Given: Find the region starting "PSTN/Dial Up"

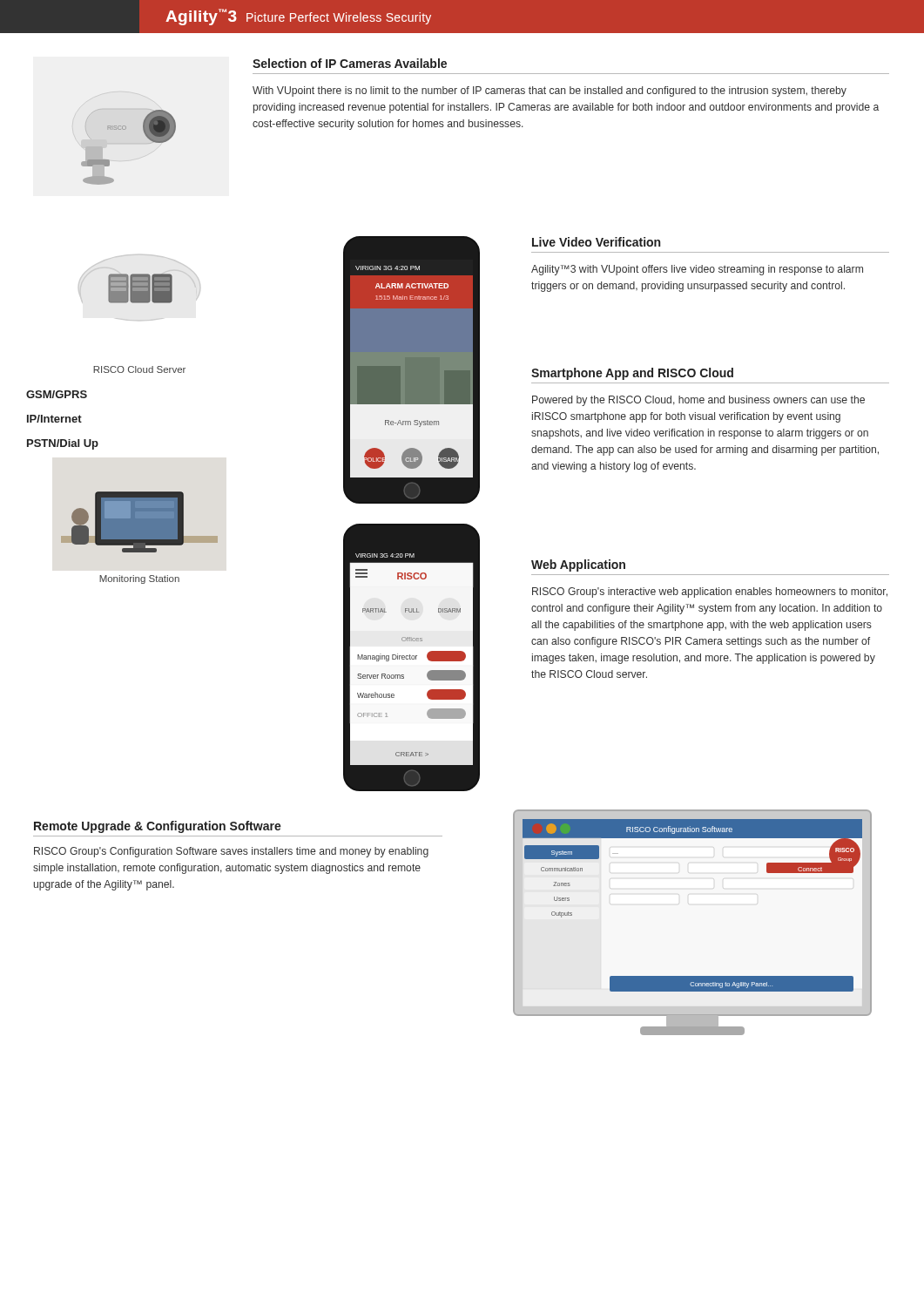Looking at the screenshot, I should (x=62, y=443).
